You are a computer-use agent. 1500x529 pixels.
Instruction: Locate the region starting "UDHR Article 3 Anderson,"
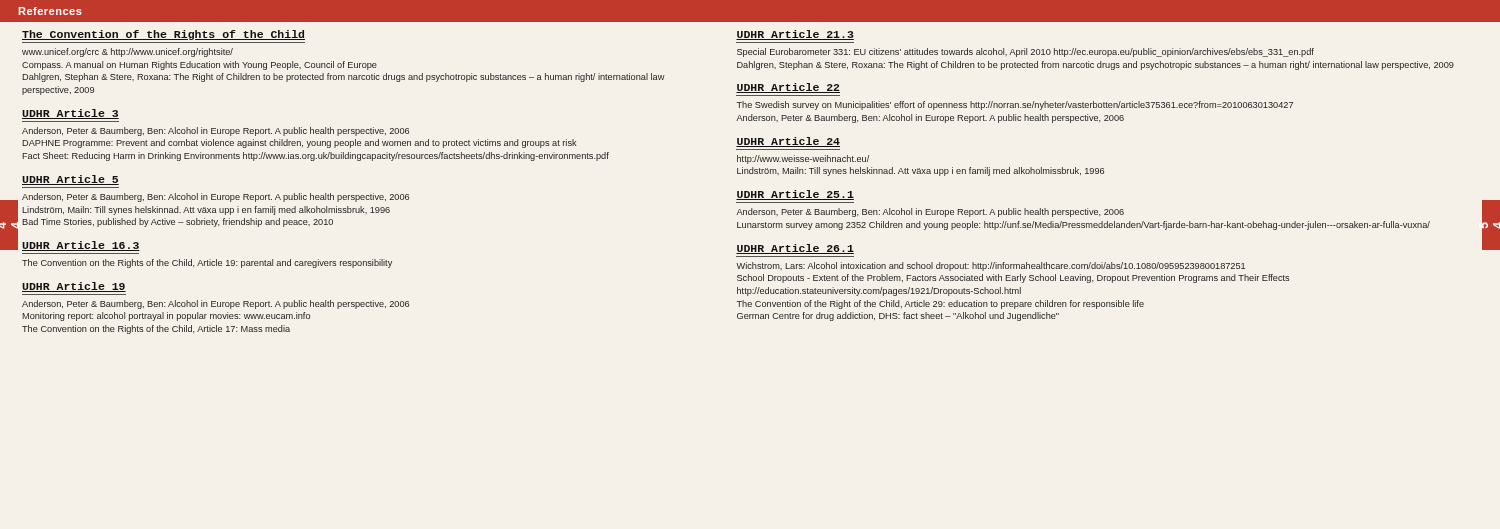click(x=364, y=135)
